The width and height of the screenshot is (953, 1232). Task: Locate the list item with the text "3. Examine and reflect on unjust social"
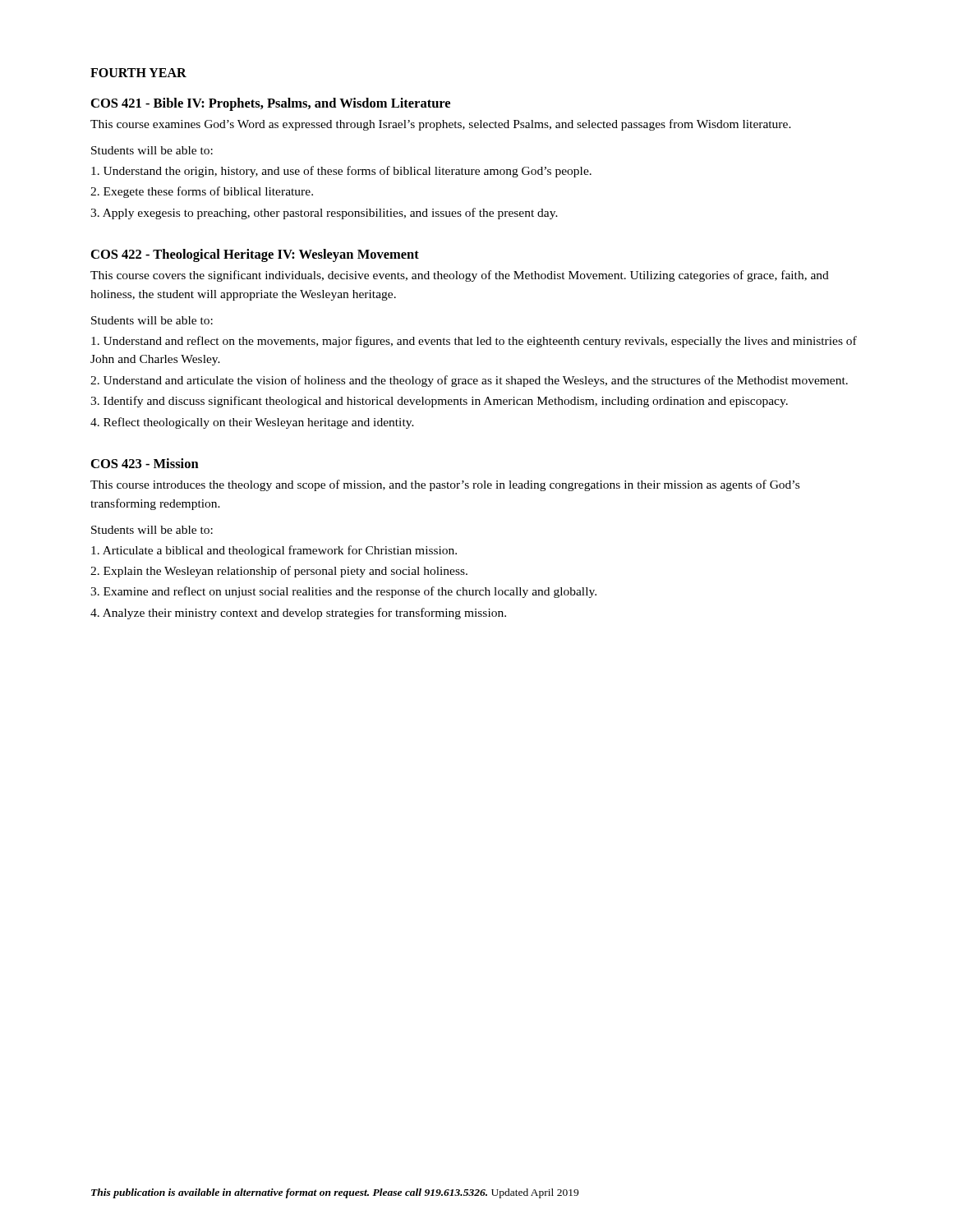click(x=344, y=591)
